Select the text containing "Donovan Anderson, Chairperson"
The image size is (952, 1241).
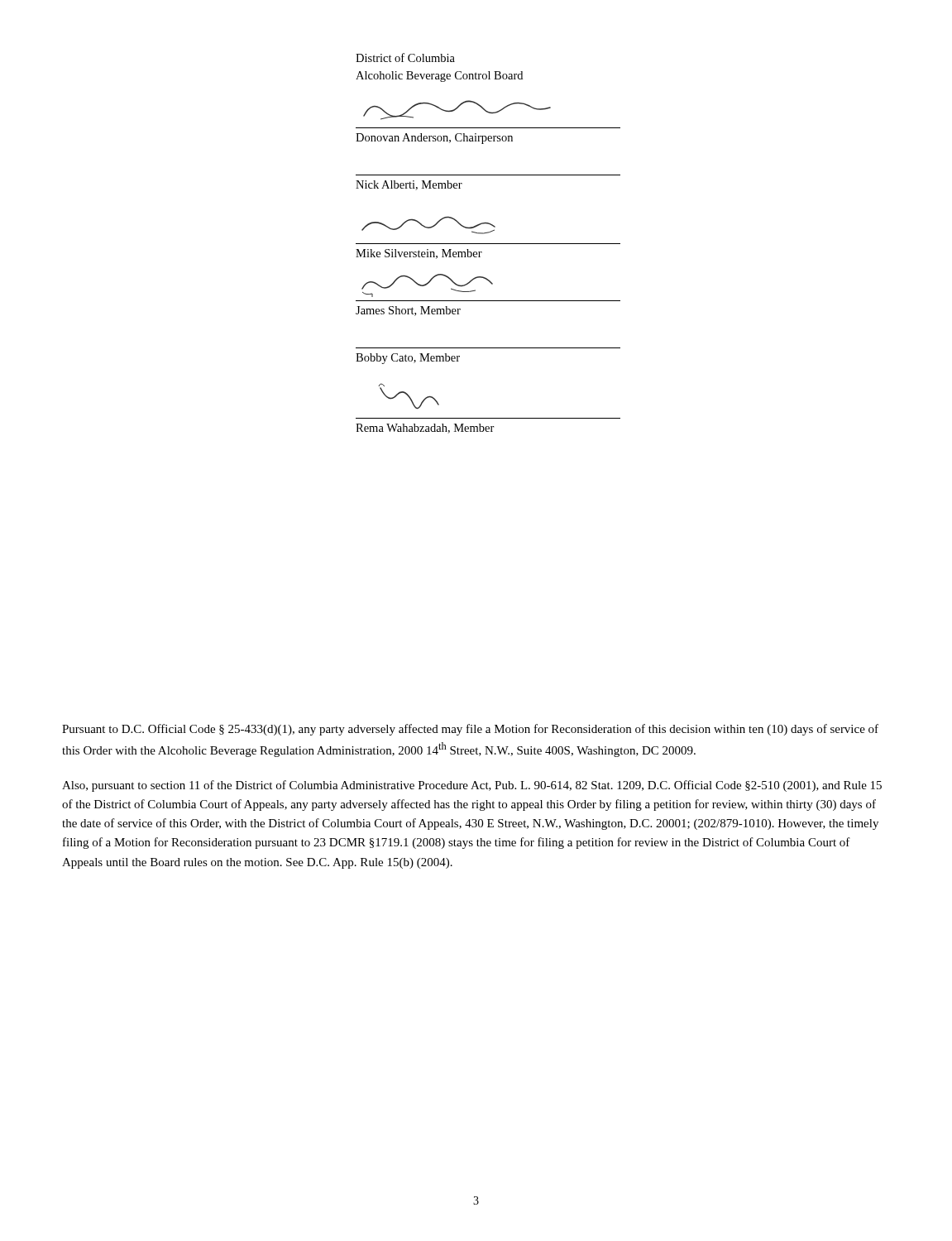click(x=434, y=137)
